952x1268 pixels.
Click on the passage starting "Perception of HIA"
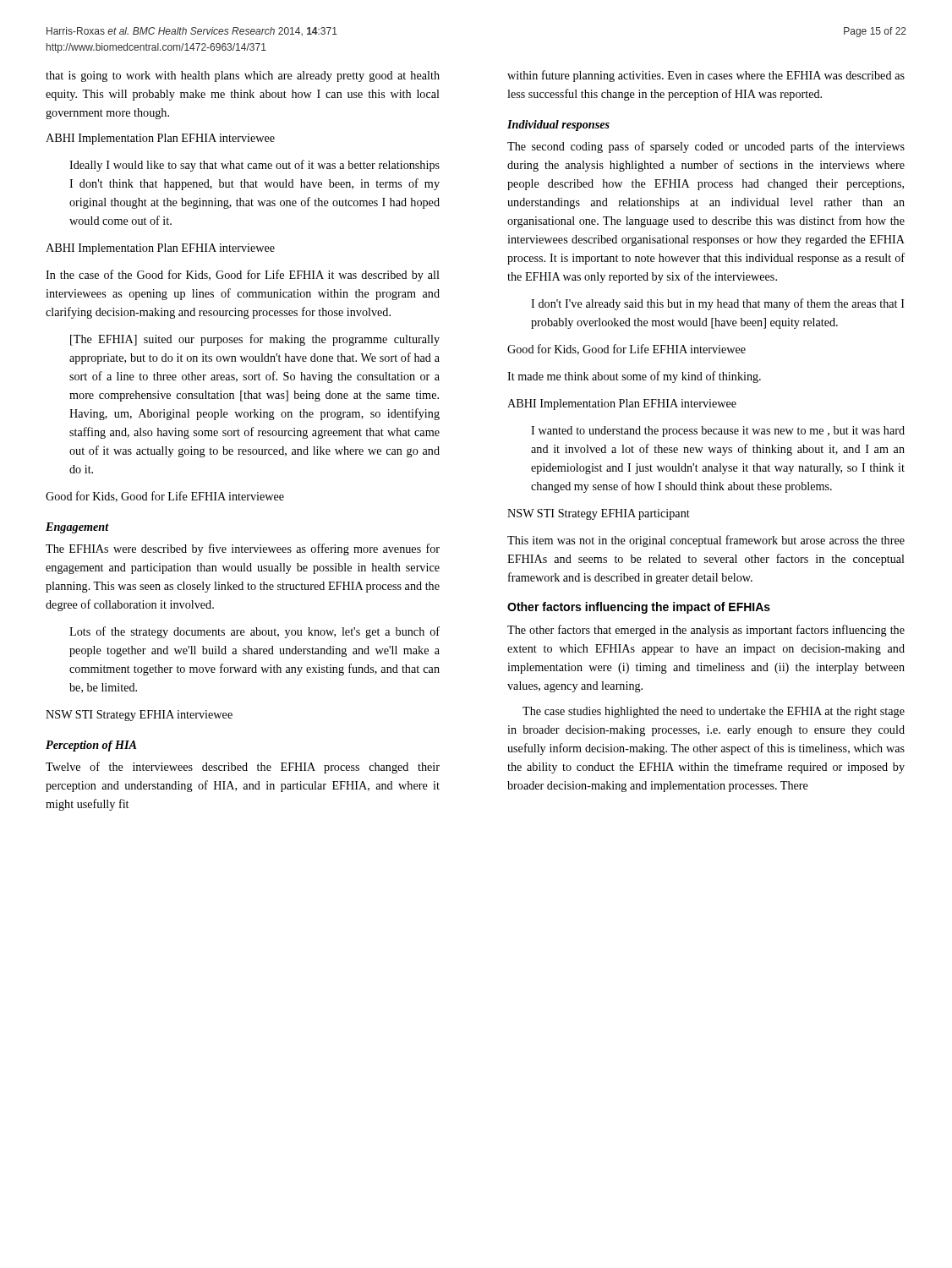[91, 746]
